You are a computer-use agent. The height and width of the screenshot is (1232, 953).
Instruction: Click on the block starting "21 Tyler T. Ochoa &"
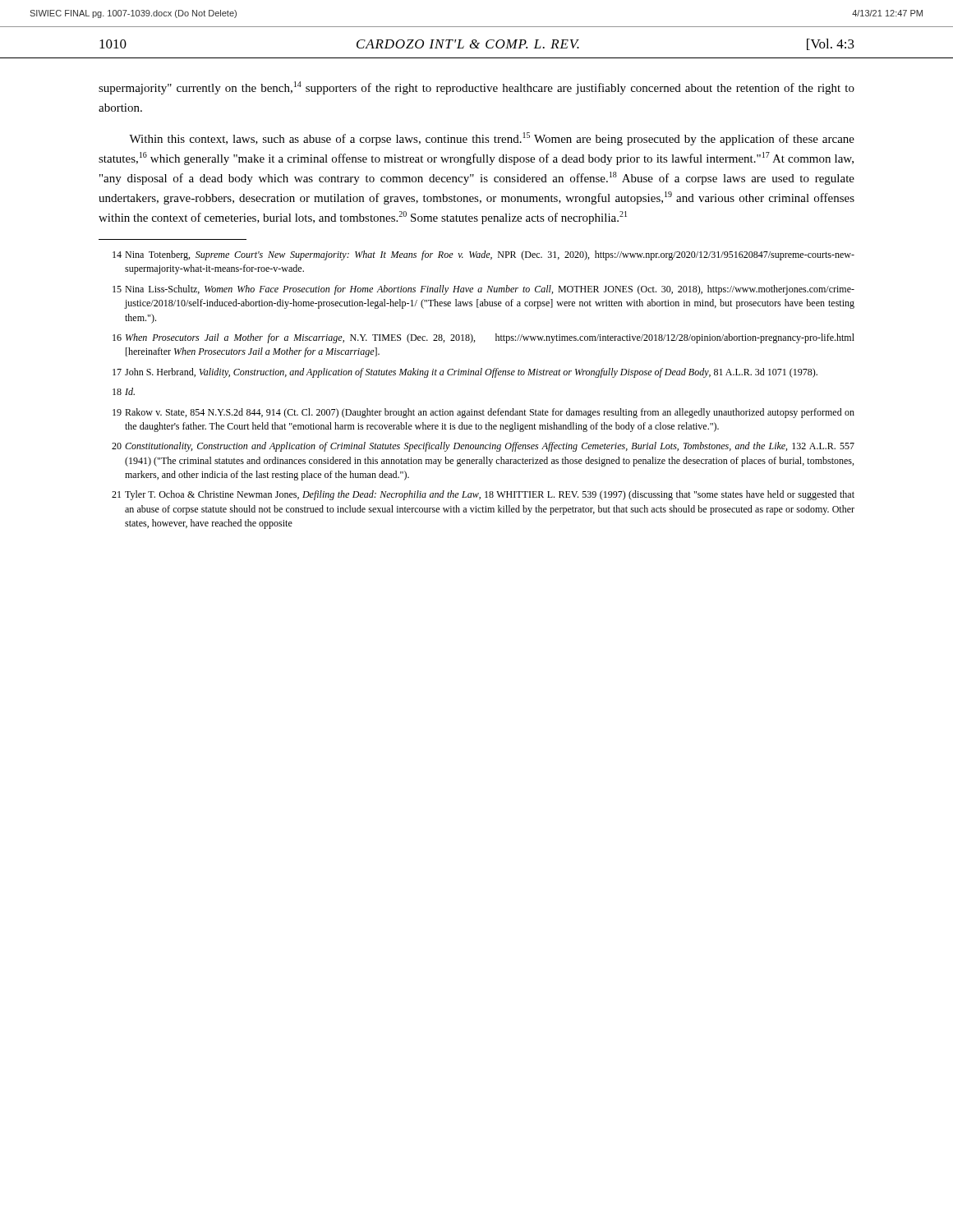[x=476, y=510]
